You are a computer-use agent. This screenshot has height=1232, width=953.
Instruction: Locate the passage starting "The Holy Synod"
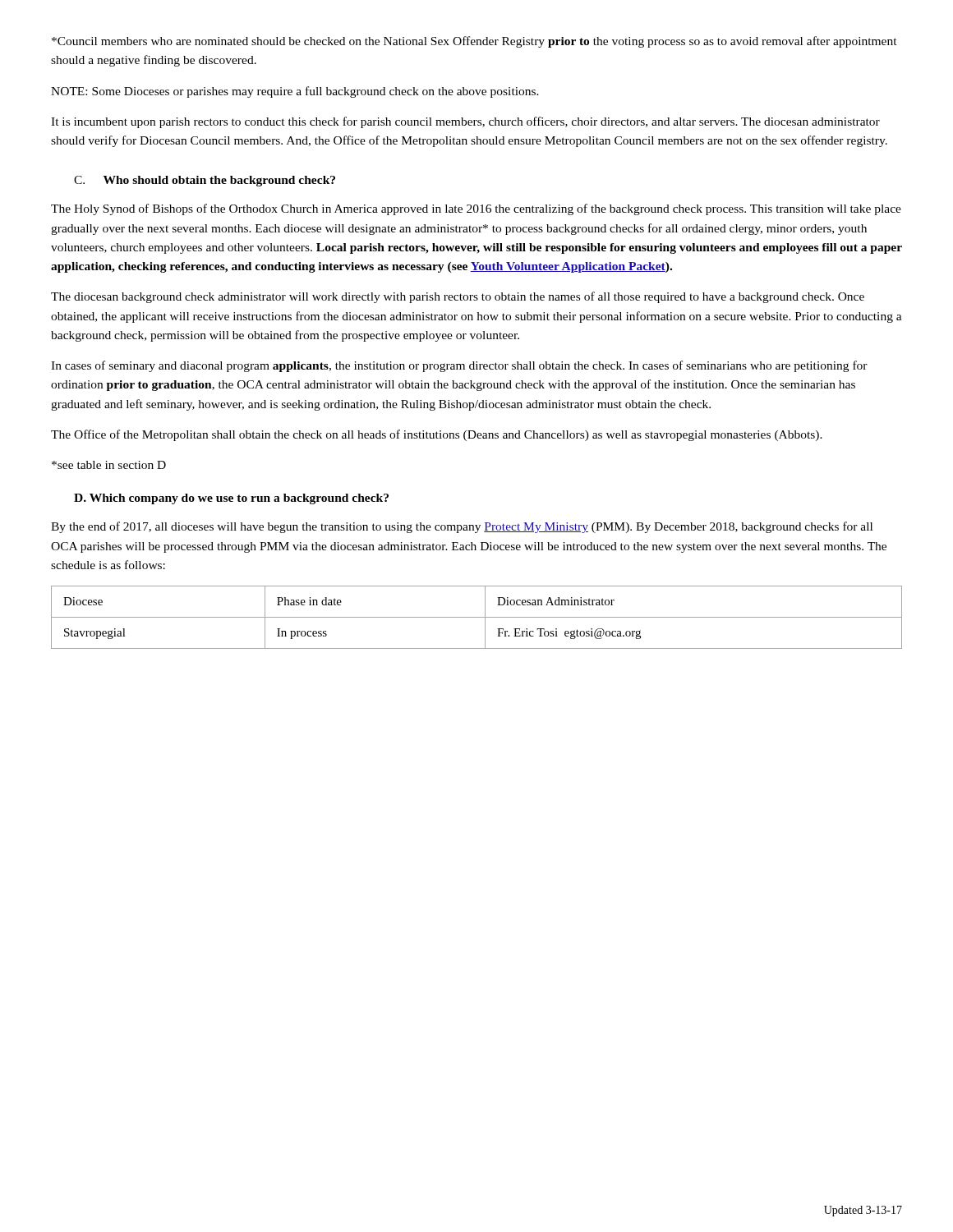476,237
